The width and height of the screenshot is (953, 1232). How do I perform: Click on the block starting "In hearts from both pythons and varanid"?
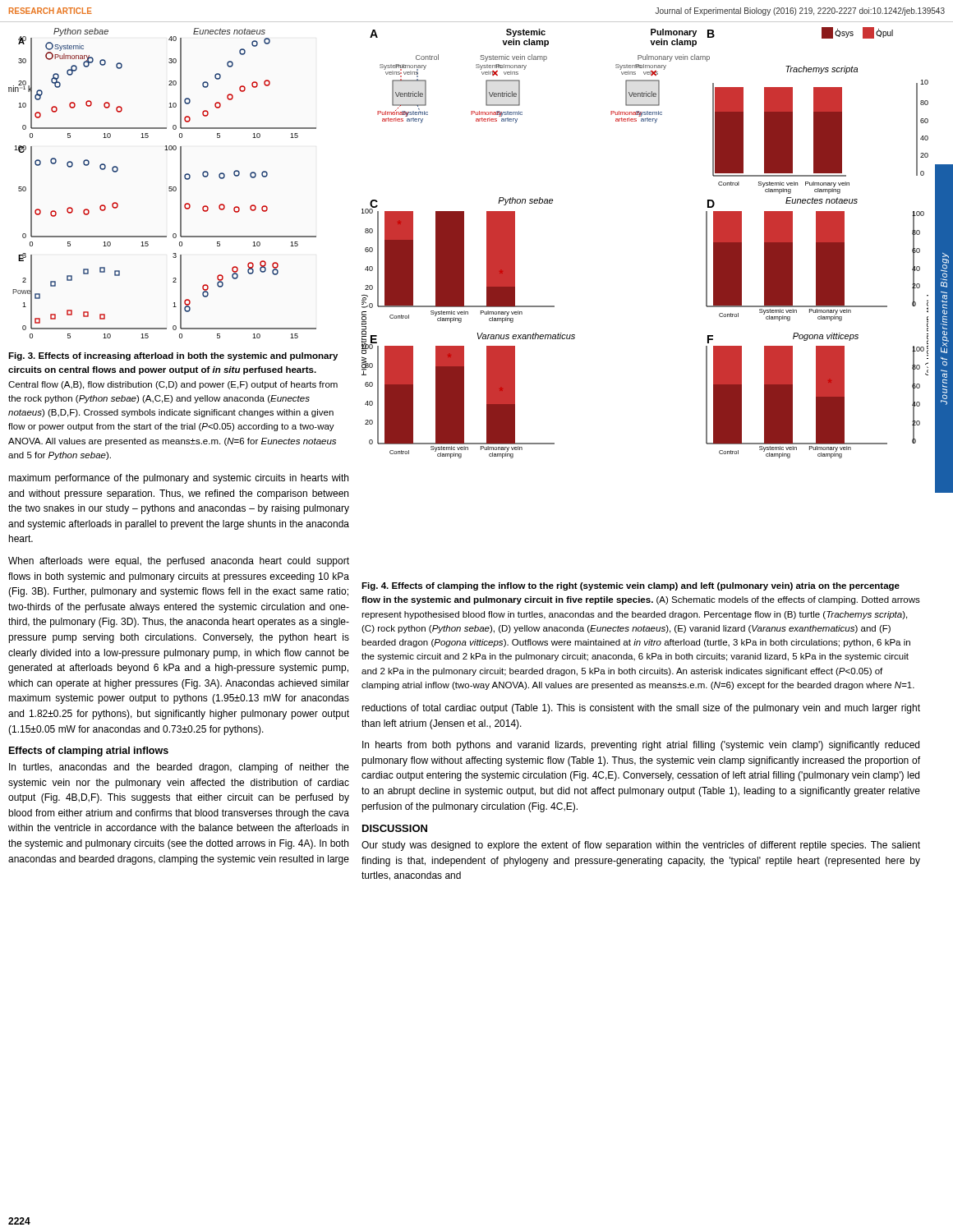(641, 776)
